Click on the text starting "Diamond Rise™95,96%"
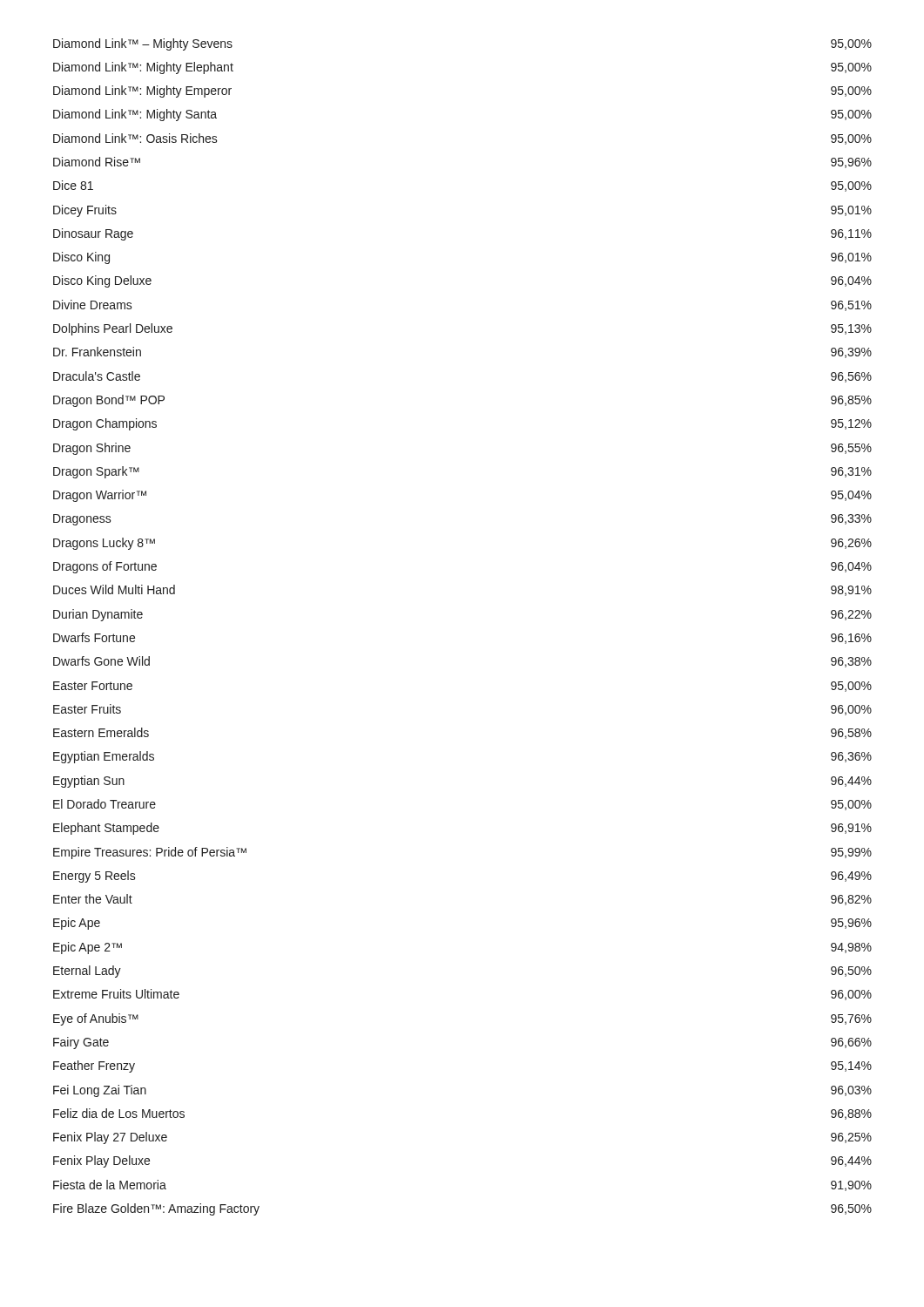 point(96,162)
